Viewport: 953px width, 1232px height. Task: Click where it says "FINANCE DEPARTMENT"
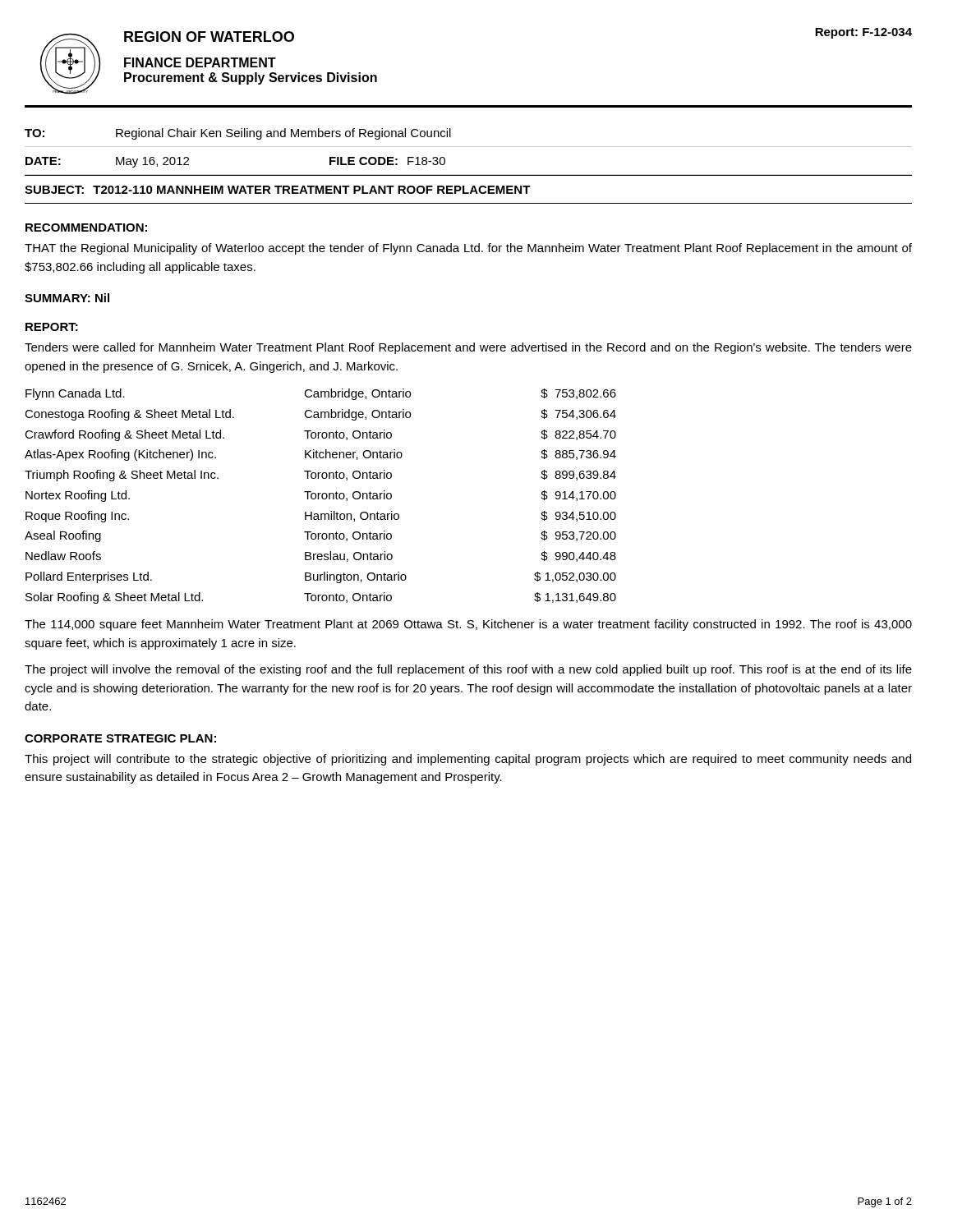[x=199, y=63]
